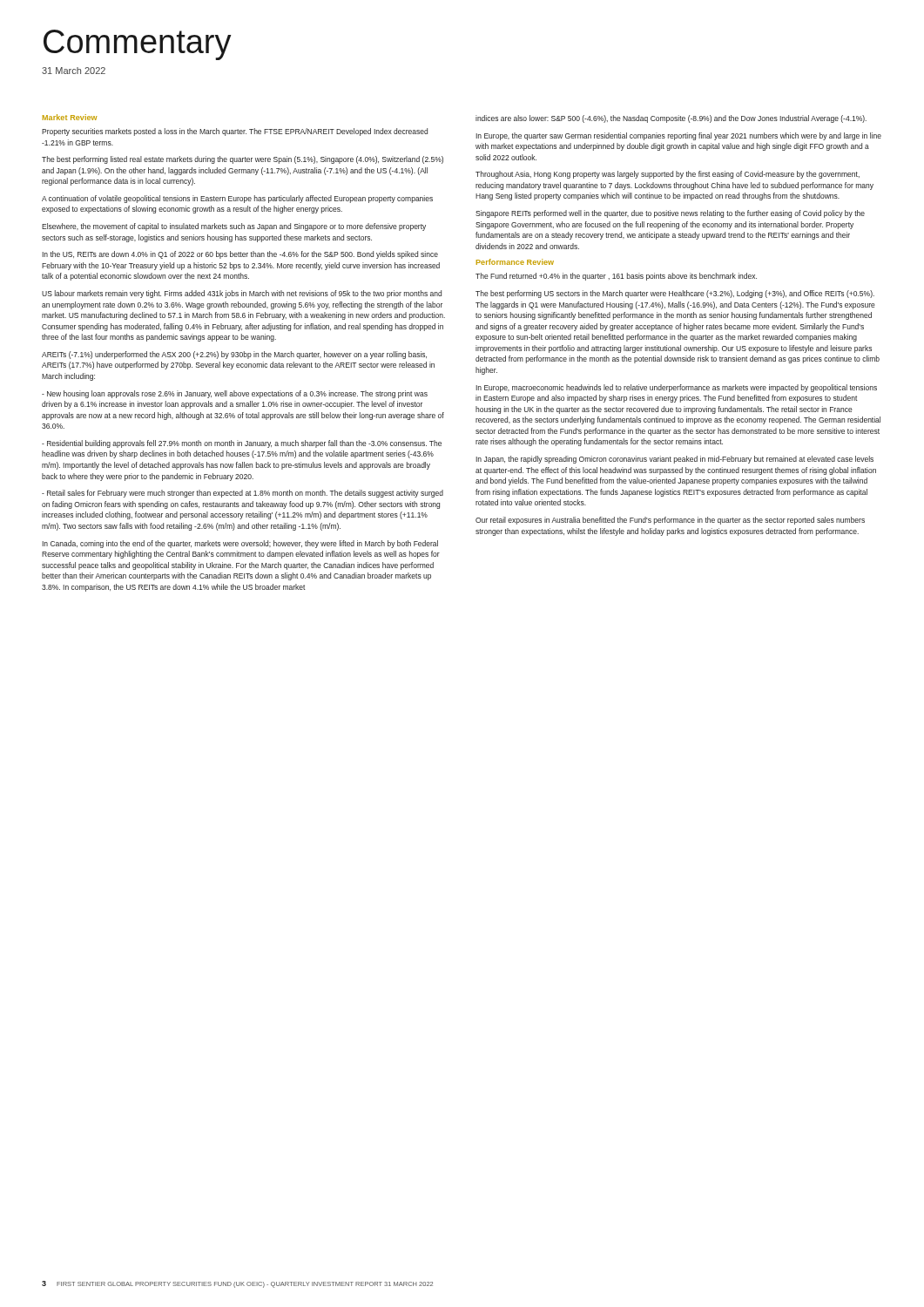Find the text block starting "AREITs (-7.1%) underperformed the ASX 200 (+2.2%)"

pos(238,365)
